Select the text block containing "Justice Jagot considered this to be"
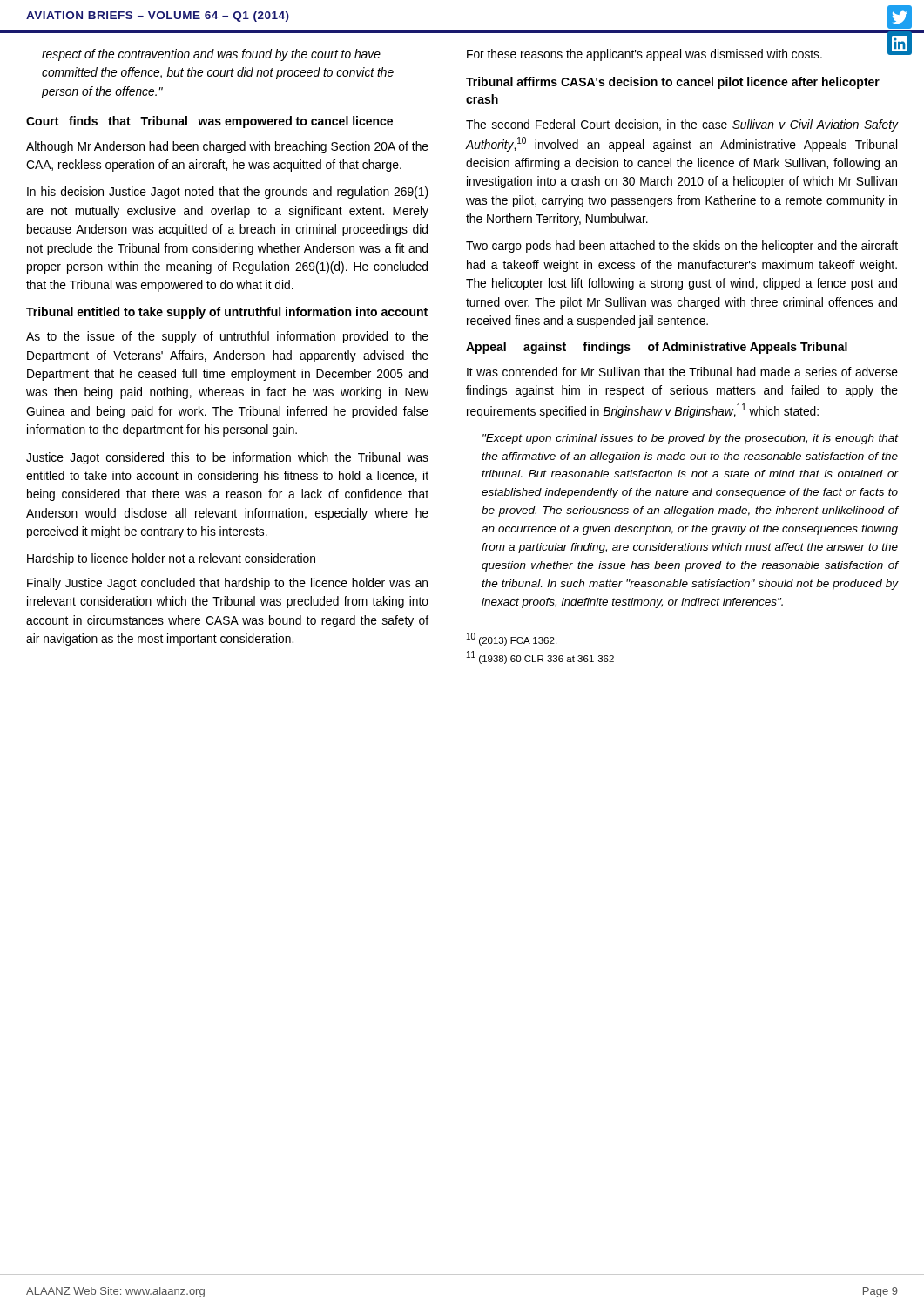Image resolution: width=924 pixels, height=1307 pixels. click(227, 495)
